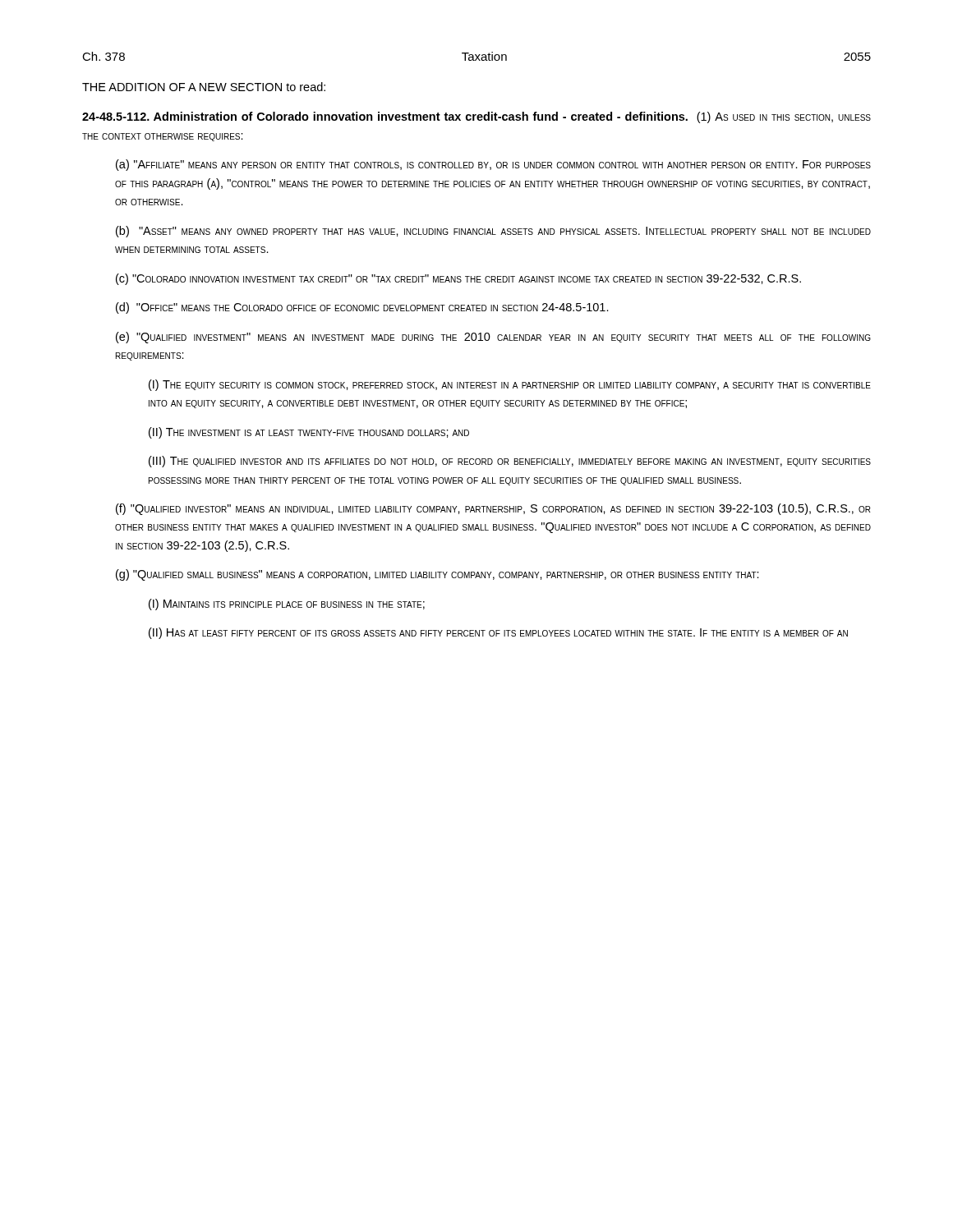
Task: Click the passage that begins "(c) "Colorado innovation investment tax"
Action: pyautogui.click(x=459, y=278)
